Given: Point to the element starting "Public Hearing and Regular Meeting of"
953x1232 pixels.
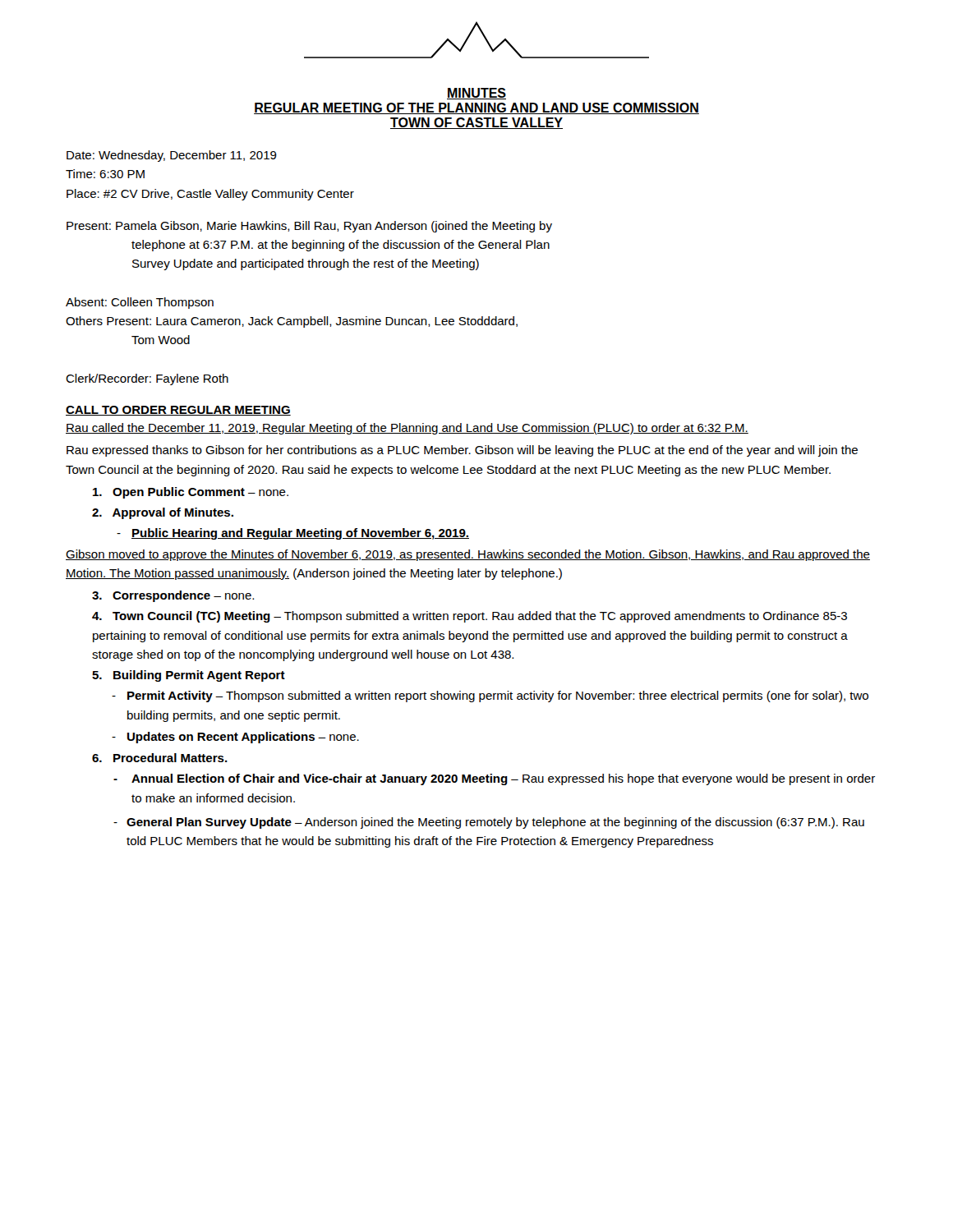Looking at the screenshot, I should (x=300, y=533).
